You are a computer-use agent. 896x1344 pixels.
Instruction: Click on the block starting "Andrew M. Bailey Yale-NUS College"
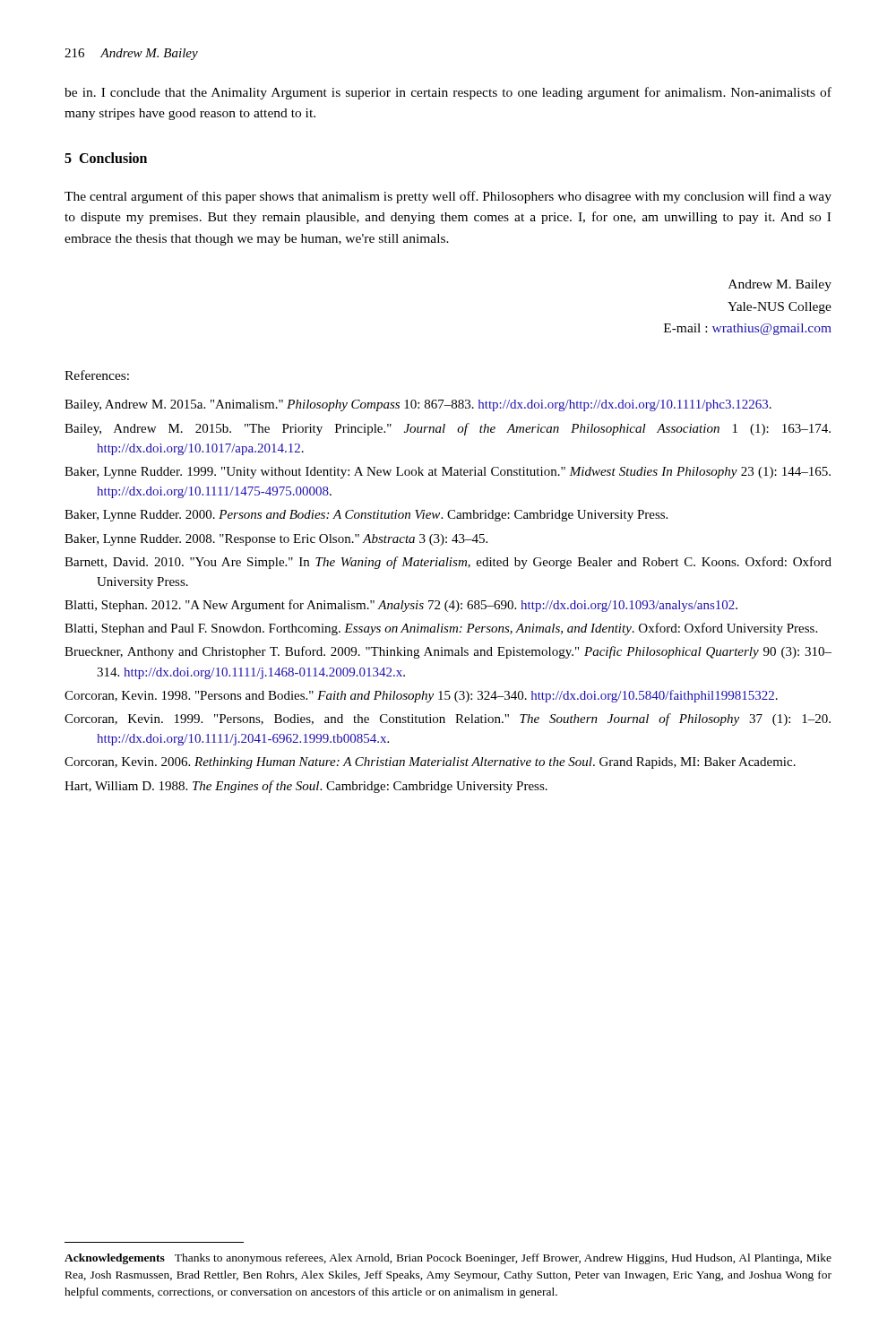(747, 306)
